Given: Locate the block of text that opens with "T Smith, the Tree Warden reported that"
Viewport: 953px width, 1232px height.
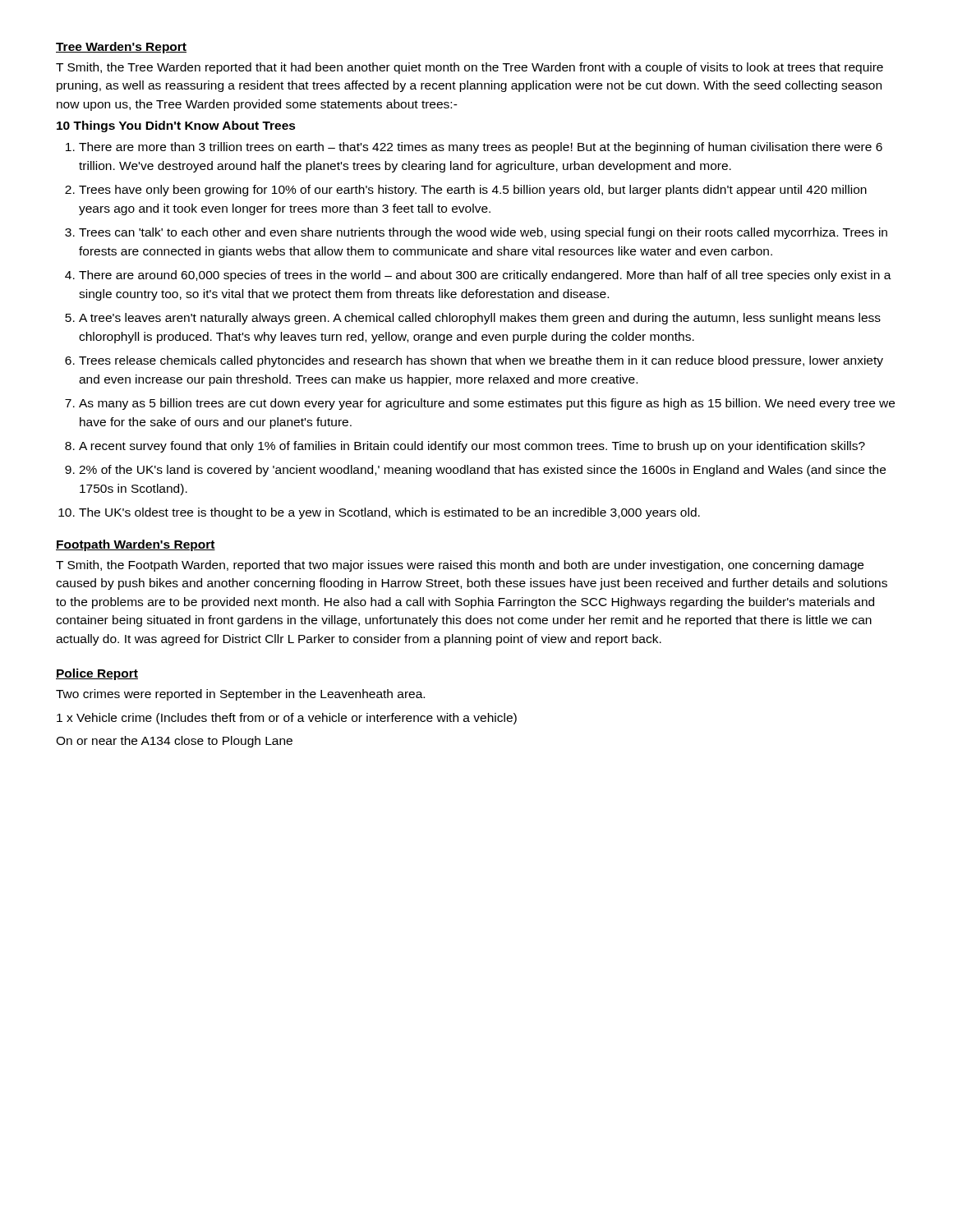Looking at the screenshot, I should 470,85.
